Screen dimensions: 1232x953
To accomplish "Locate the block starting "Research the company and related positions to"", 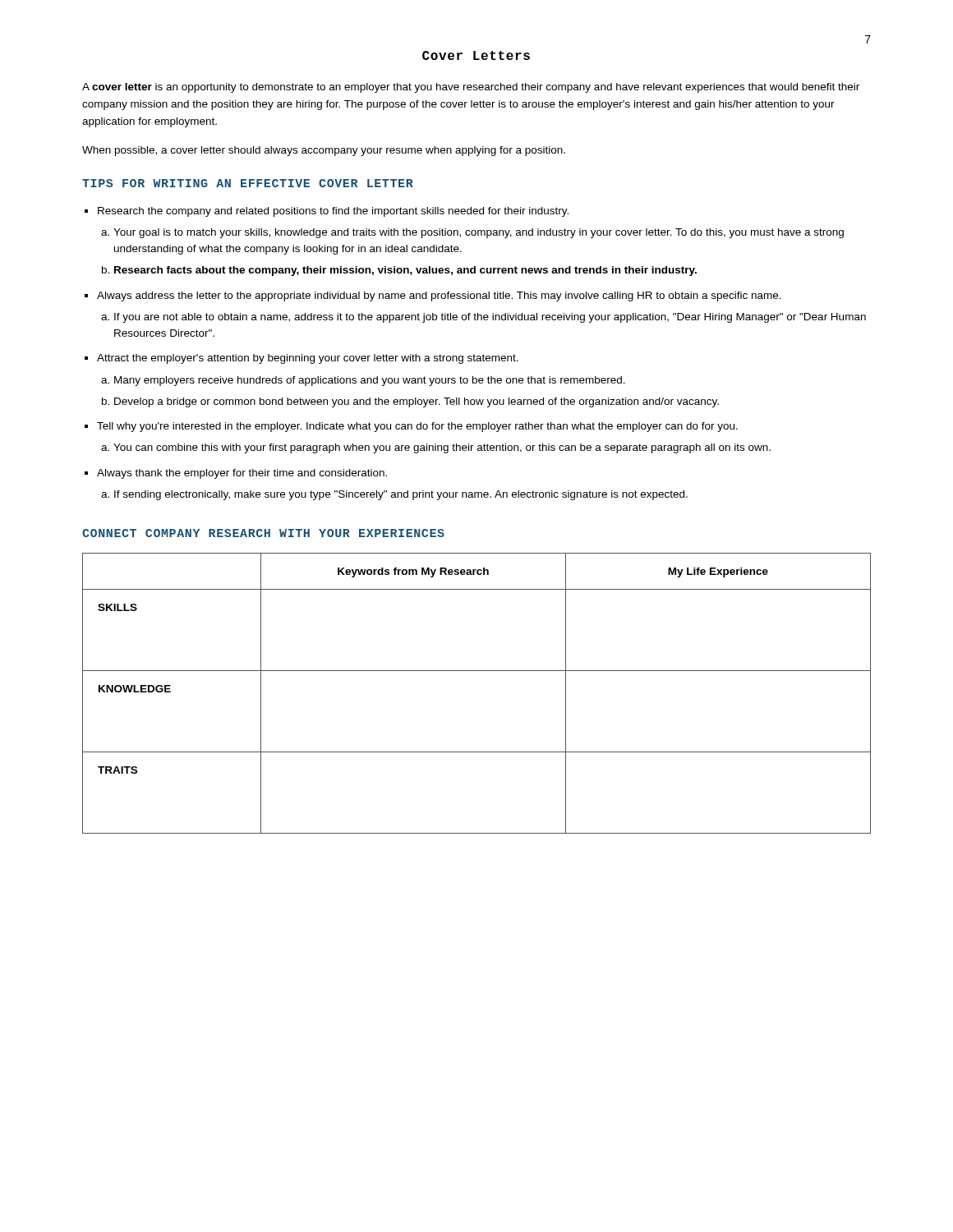I will pyautogui.click(x=484, y=241).
